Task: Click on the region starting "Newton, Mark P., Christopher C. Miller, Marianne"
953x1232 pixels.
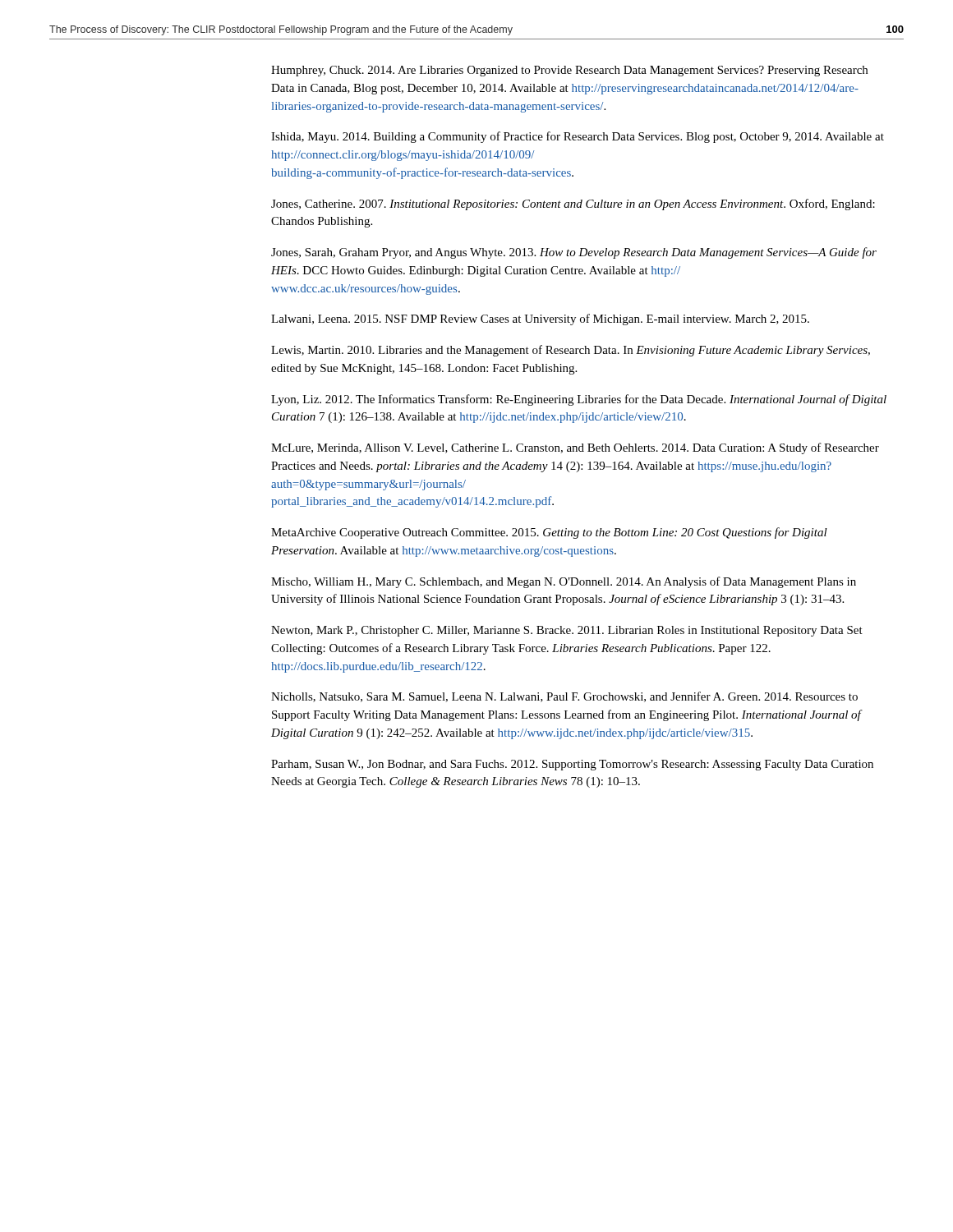Action: tap(567, 648)
